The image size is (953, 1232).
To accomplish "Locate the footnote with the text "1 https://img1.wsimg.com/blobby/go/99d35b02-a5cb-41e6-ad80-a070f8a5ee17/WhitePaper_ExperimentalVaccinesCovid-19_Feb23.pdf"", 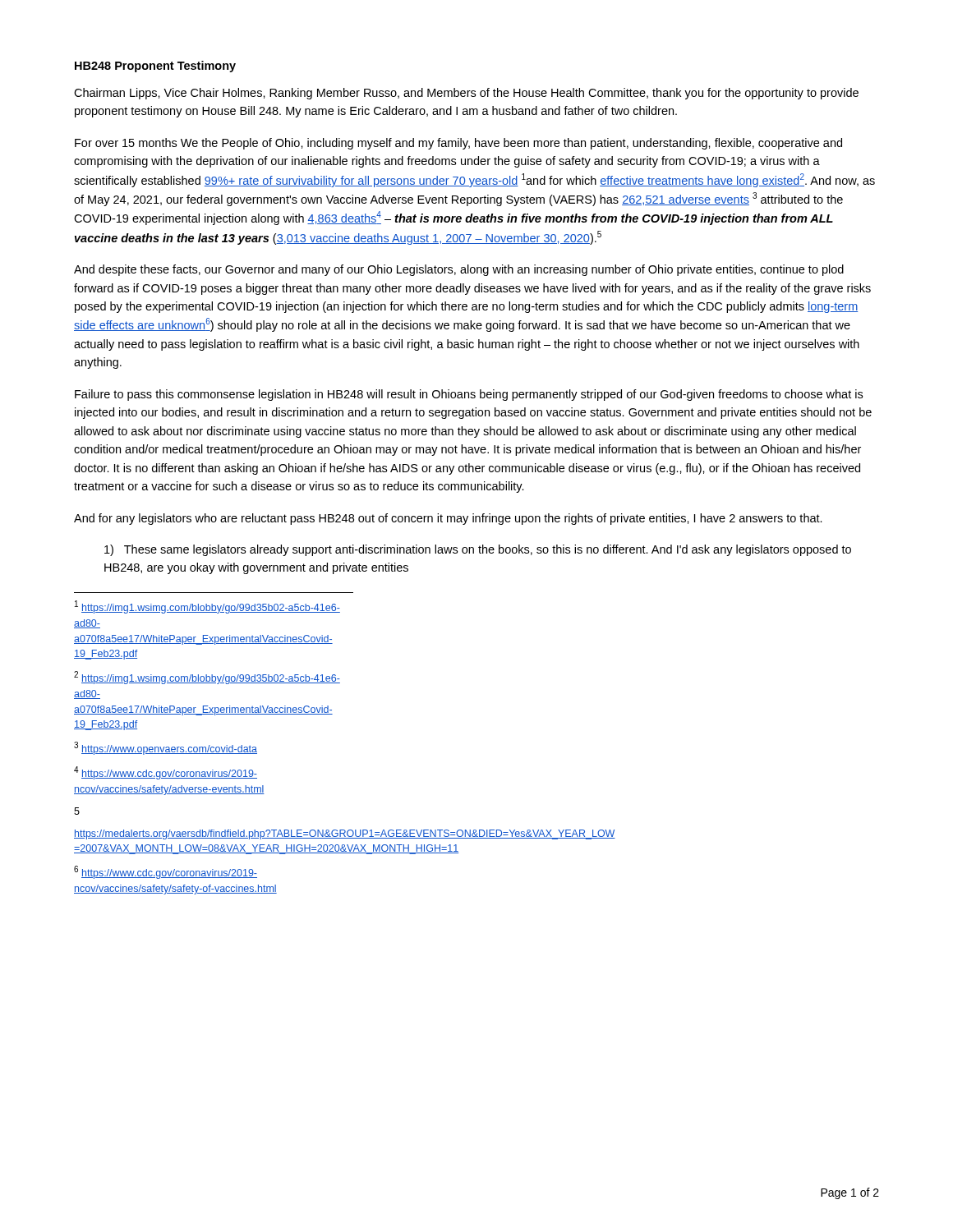I will tap(207, 630).
